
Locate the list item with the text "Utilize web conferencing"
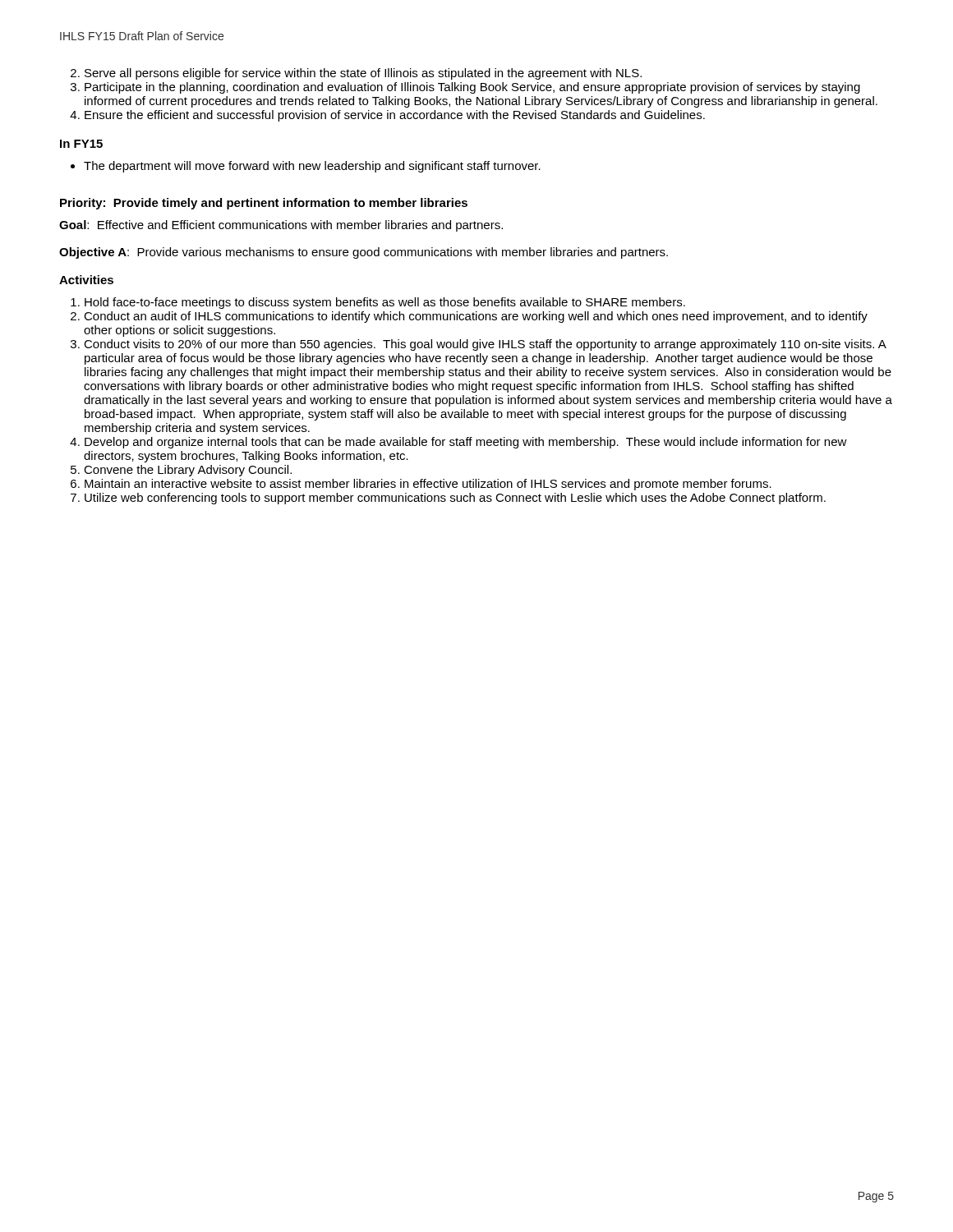click(x=489, y=497)
